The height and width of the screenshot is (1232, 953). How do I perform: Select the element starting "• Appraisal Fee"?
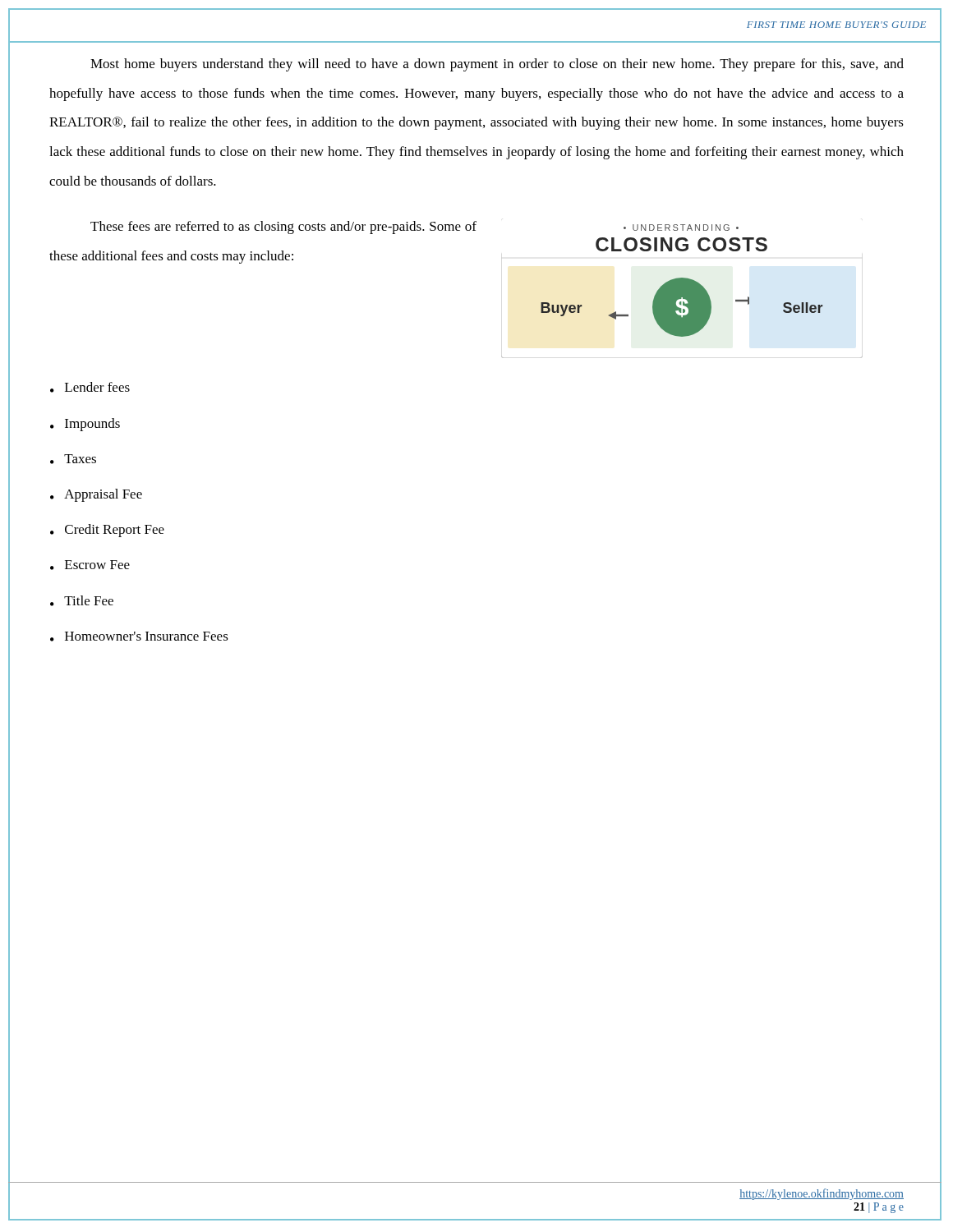96,497
